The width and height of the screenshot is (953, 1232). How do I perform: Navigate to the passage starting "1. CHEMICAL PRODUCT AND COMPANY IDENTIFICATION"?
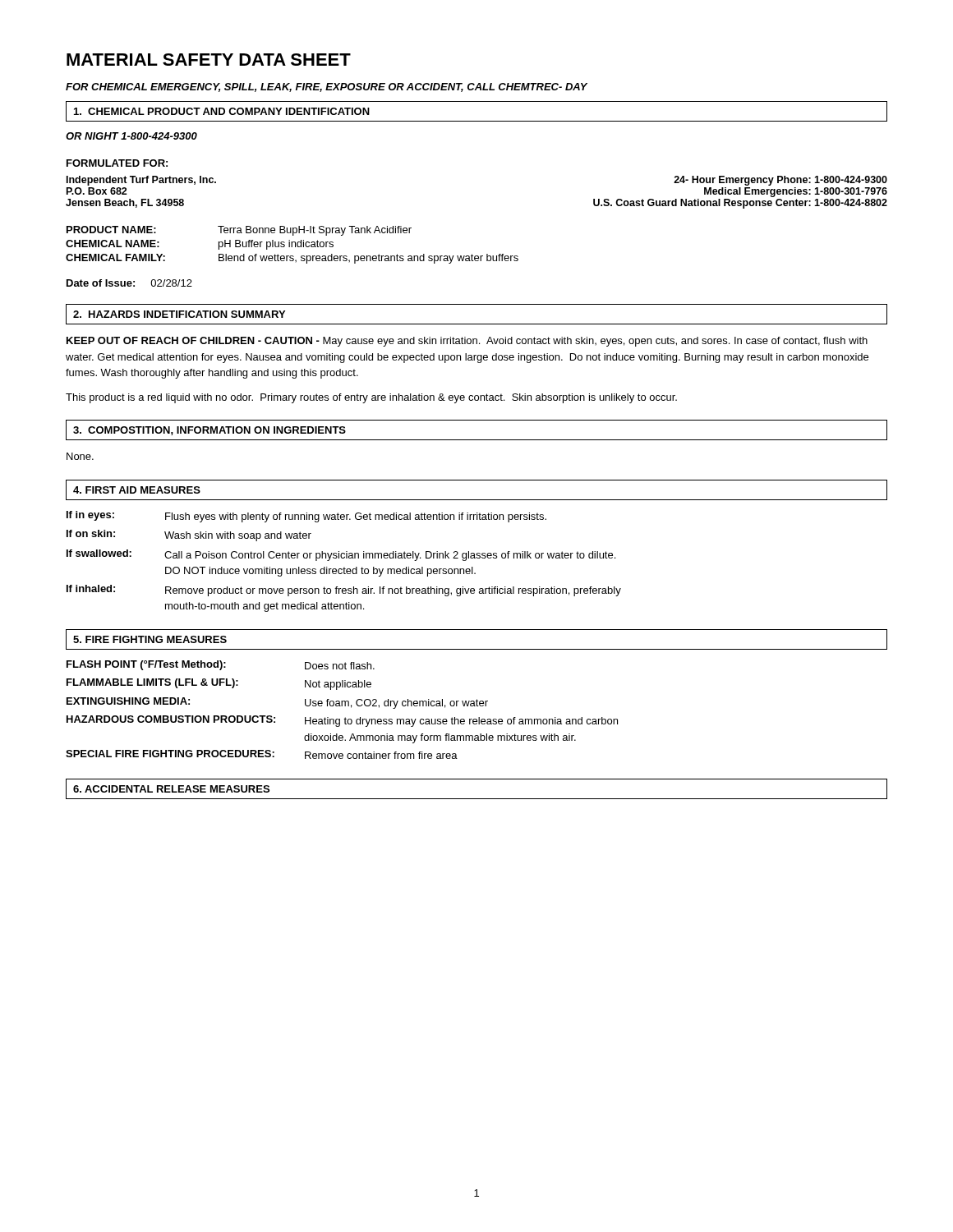click(221, 111)
